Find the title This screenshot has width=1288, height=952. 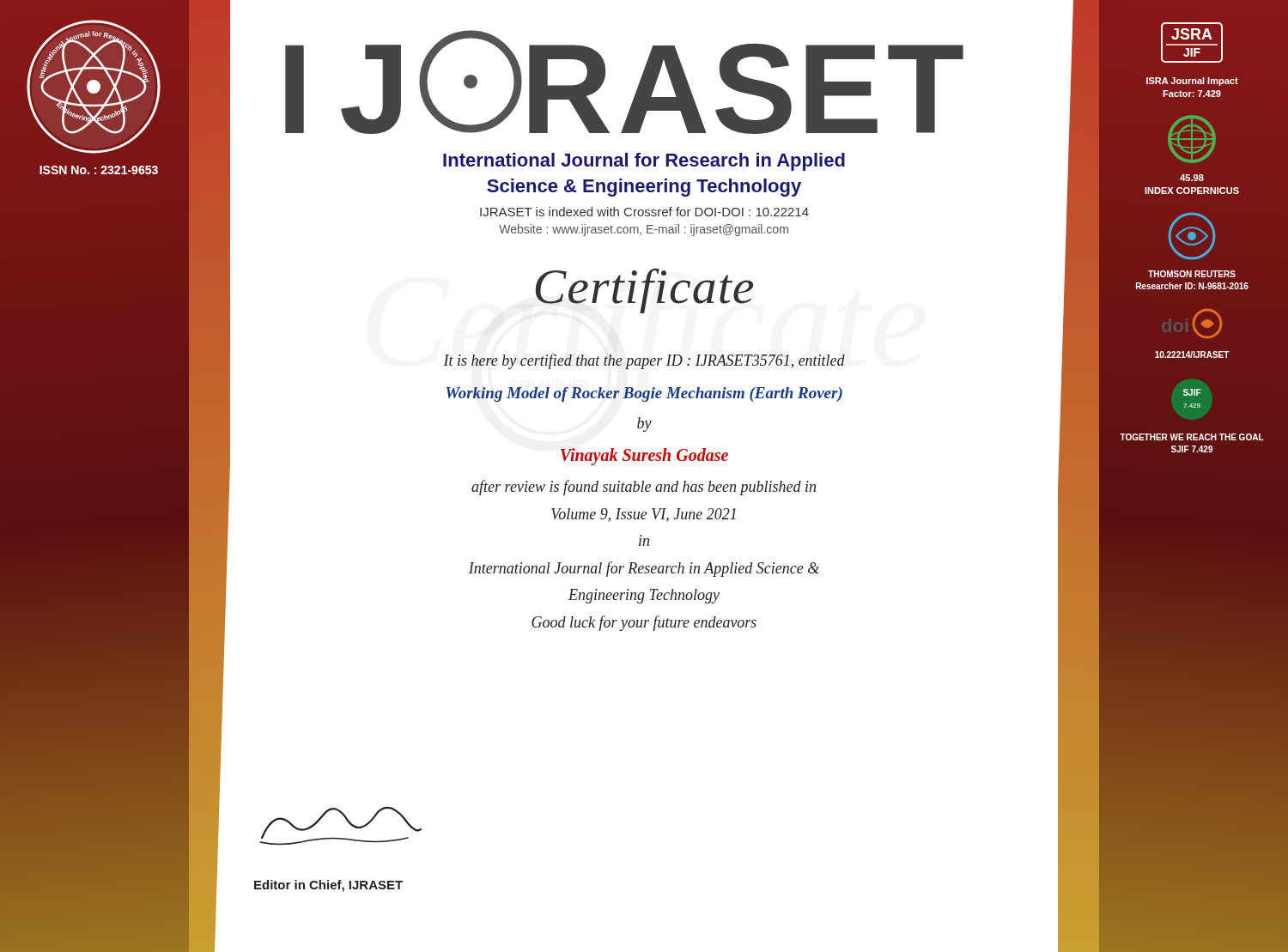644,286
